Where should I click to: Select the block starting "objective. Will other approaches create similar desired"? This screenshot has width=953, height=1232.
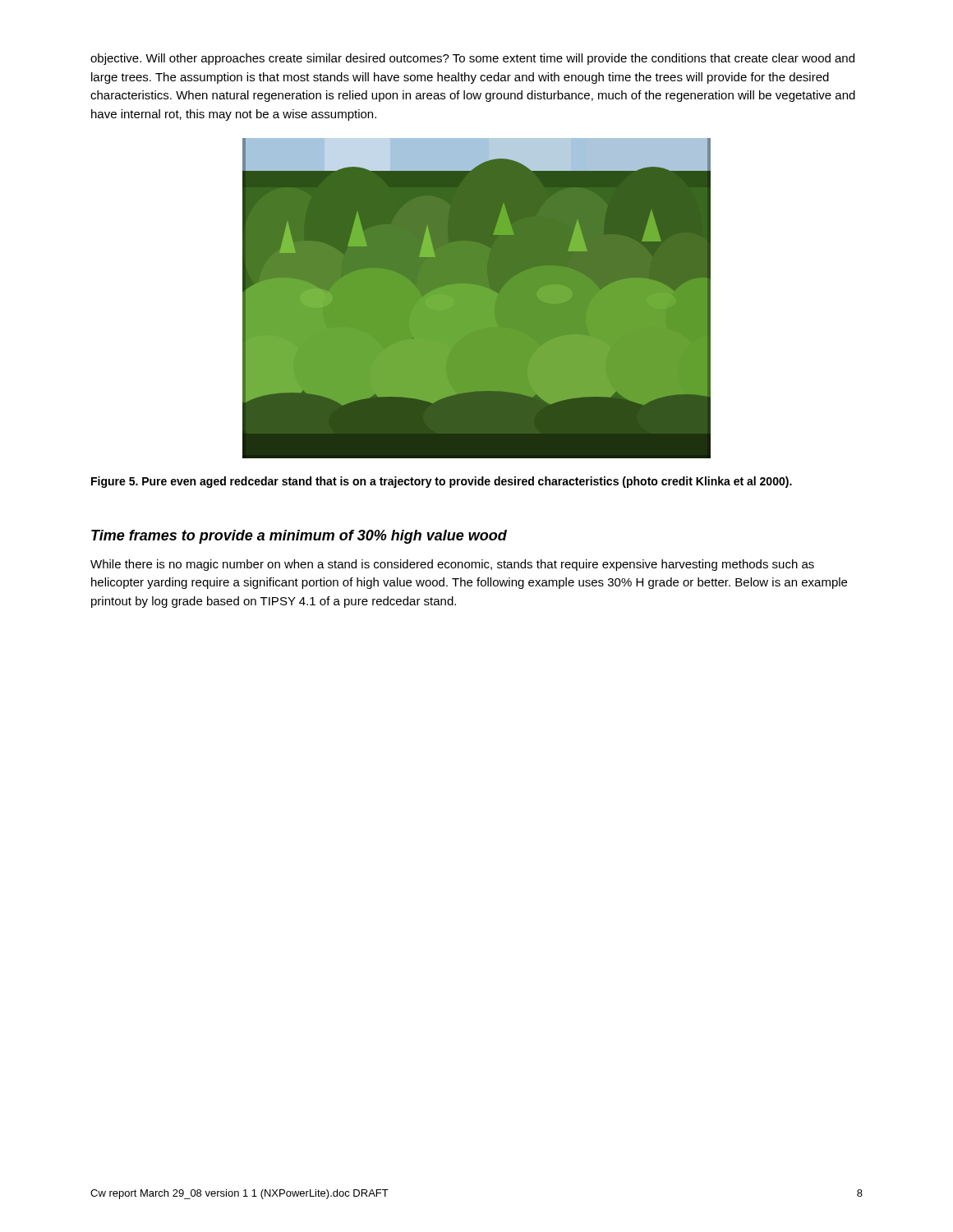click(x=473, y=86)
